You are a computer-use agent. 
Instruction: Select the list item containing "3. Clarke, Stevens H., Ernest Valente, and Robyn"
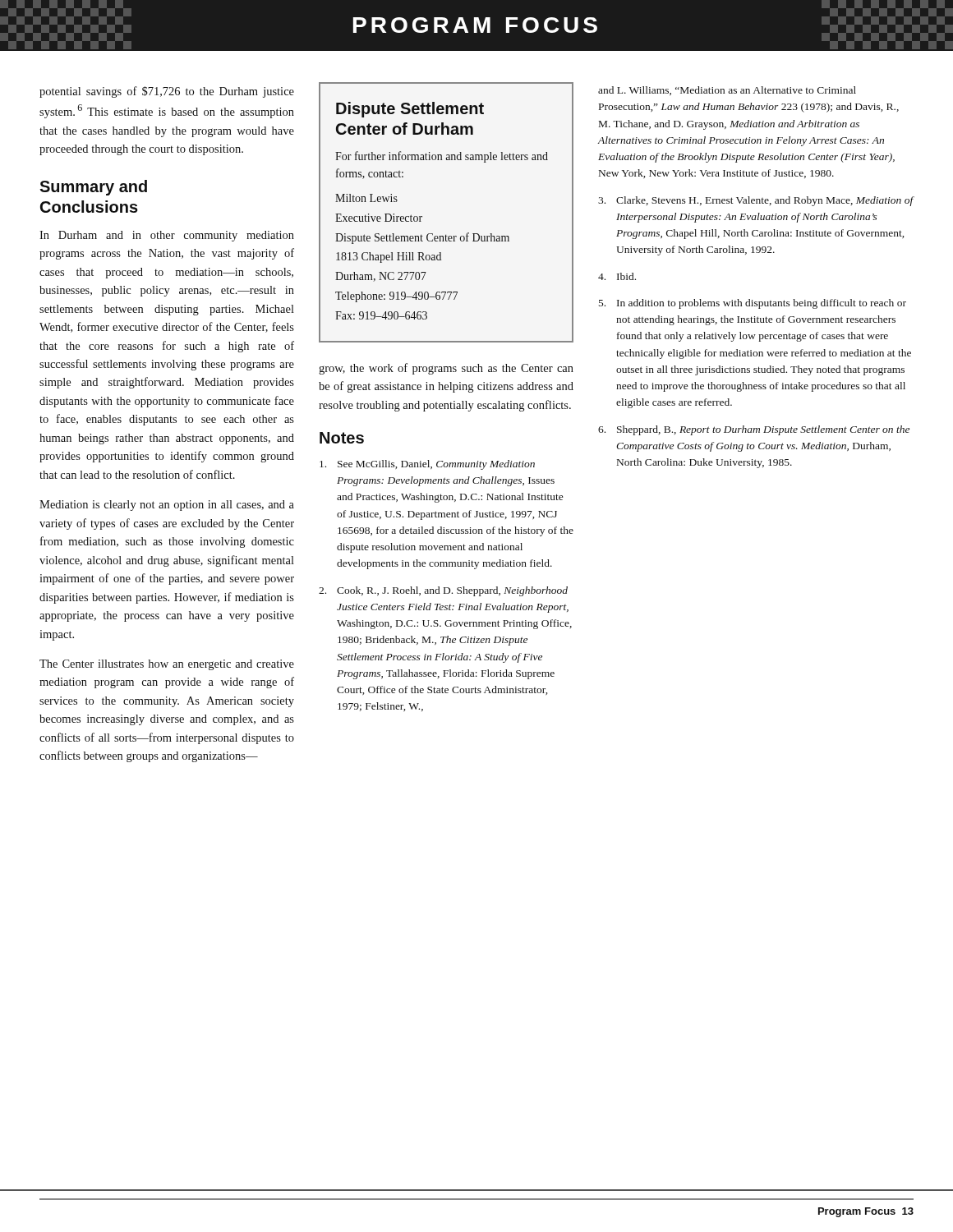(756, 225)
